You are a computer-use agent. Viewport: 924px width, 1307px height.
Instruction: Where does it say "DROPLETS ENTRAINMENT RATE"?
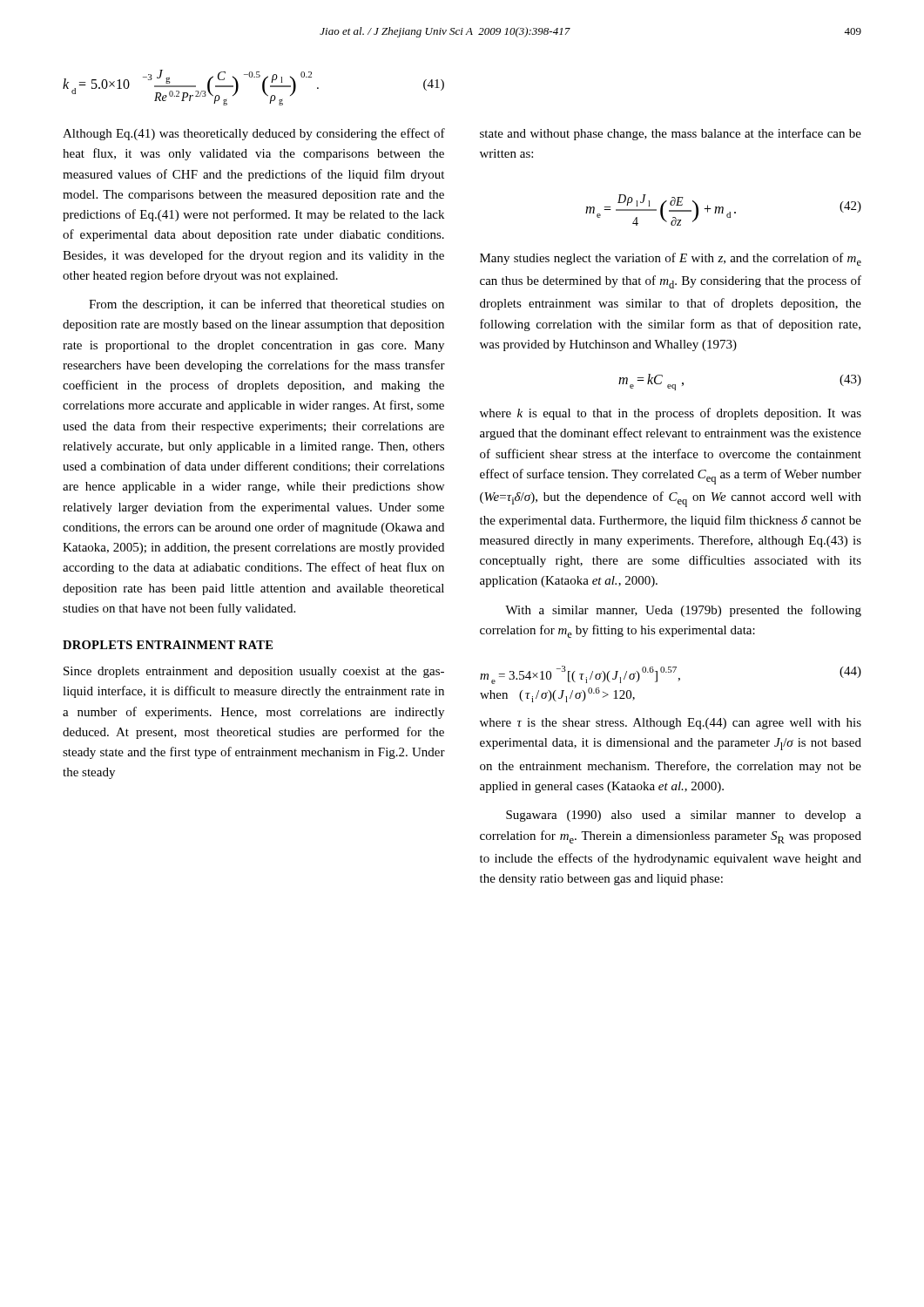click(x=168, y=645)
